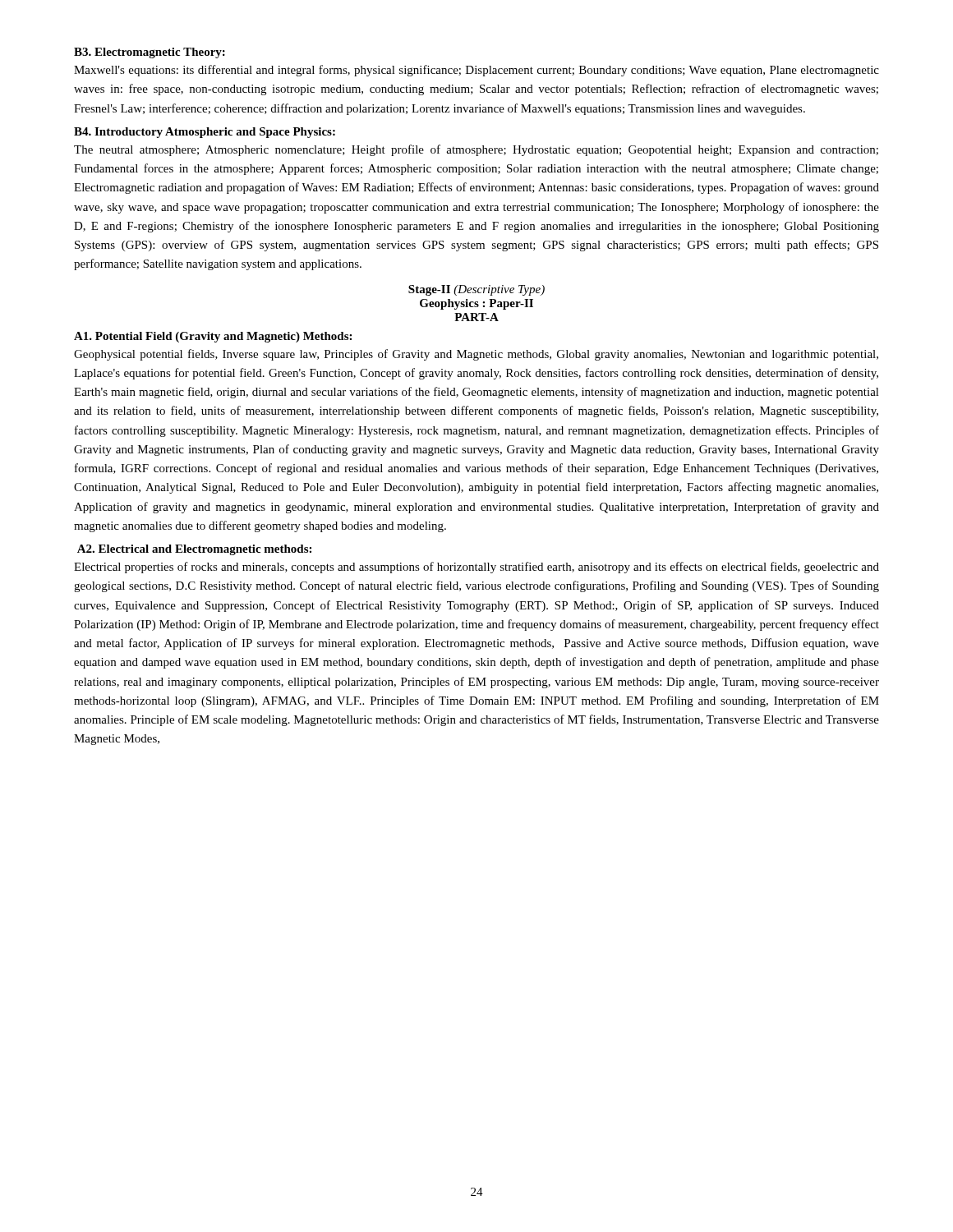Select the text block that reads "Maxwell's equations: its differential"
953x1232 pixels.
[x=476, y=89]
